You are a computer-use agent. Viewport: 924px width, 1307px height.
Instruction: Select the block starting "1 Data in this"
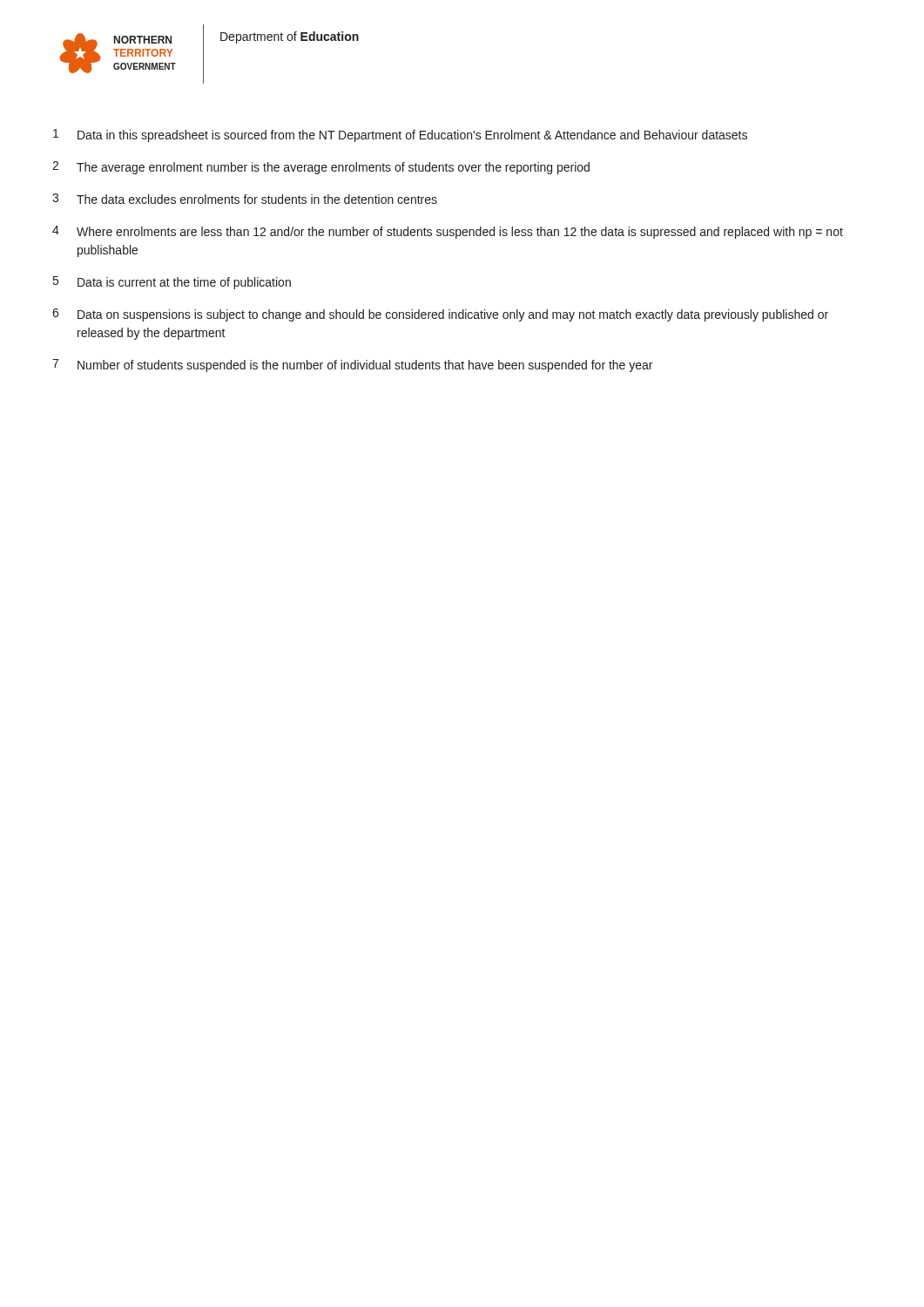pyautogui.click(x=400, y=136)
